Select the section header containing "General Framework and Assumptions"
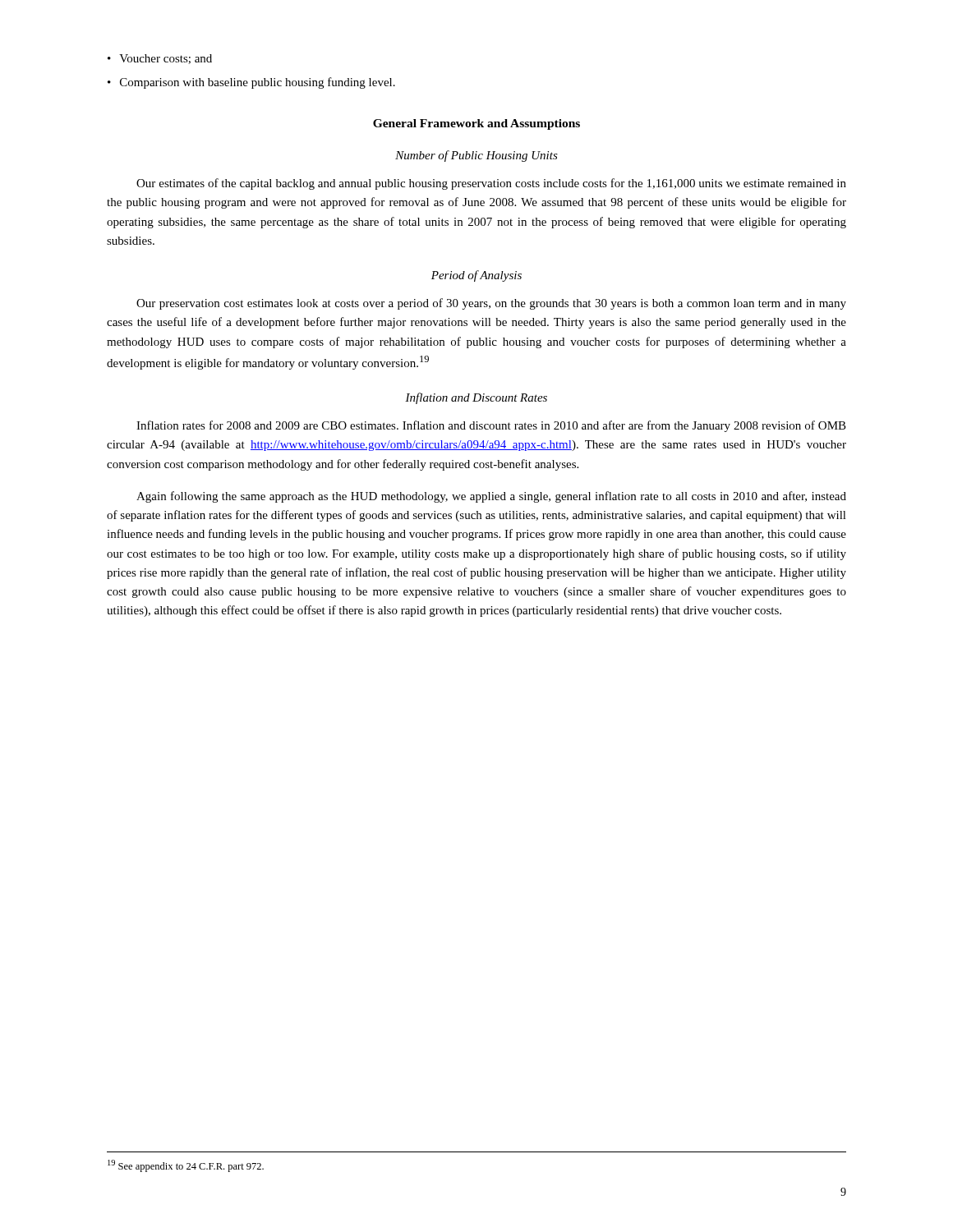This screenshot has width=953, height=1232. click(476, 123)
